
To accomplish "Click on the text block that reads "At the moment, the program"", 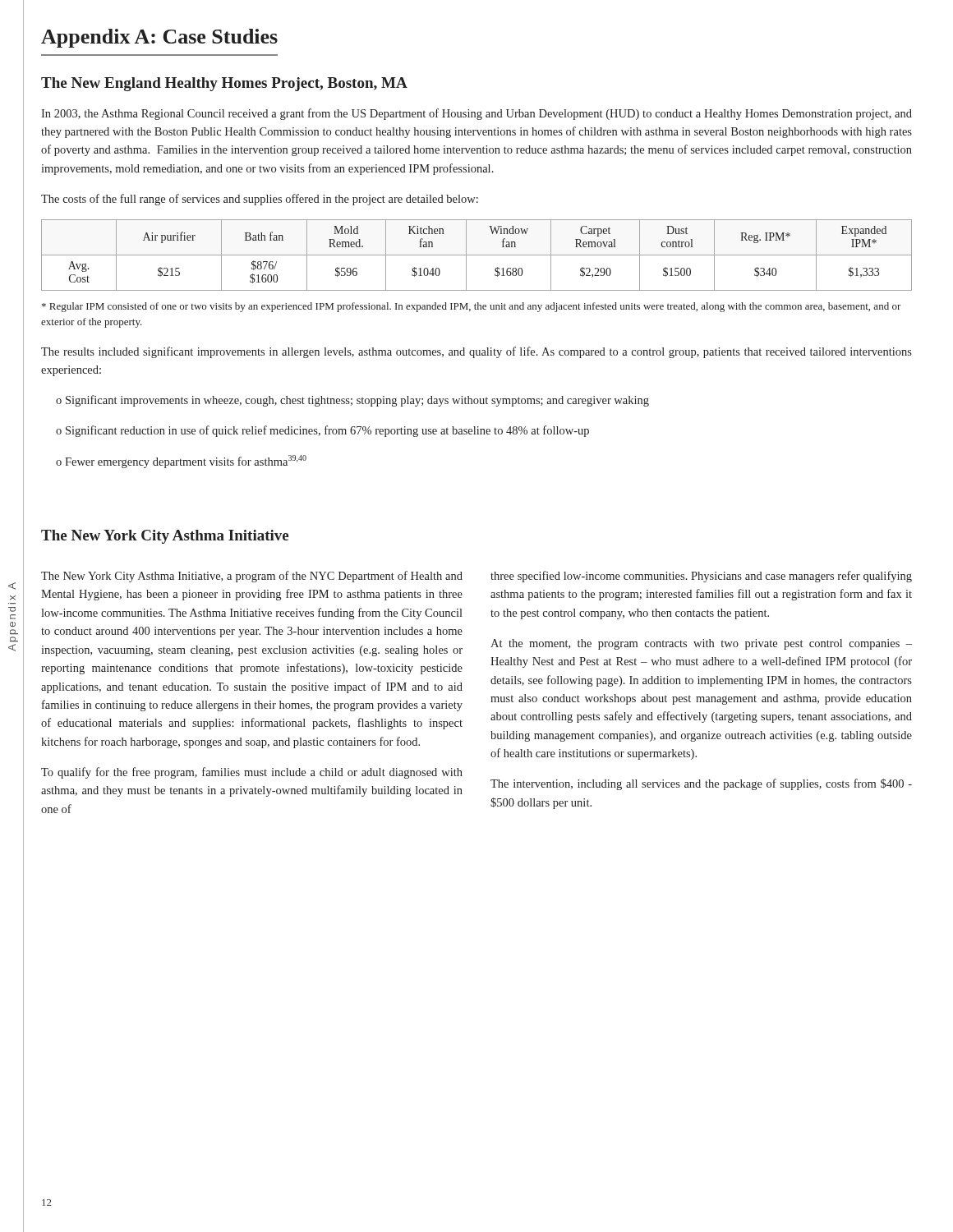I will 701,698.
